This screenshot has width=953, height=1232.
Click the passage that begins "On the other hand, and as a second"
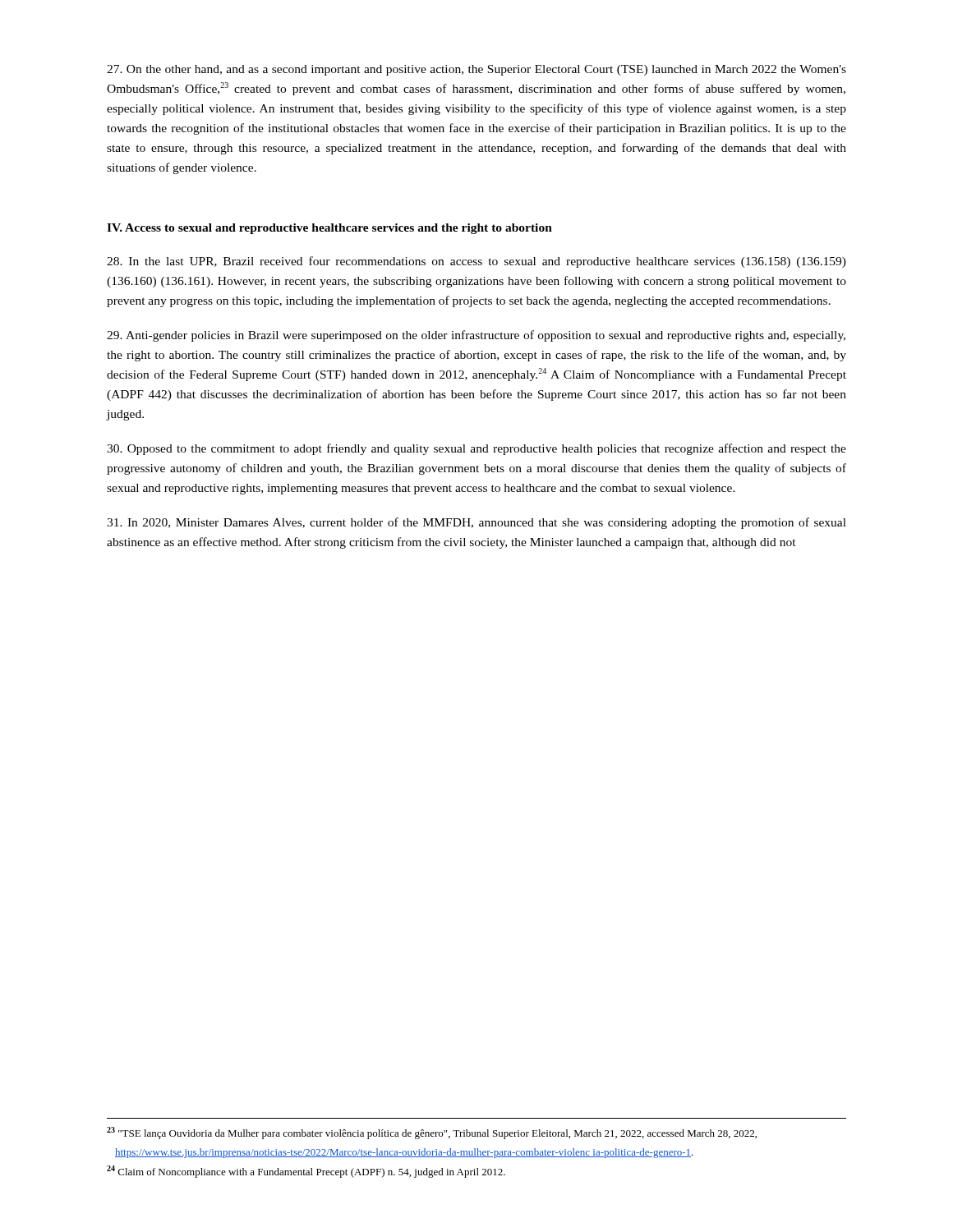click(476, 118)
